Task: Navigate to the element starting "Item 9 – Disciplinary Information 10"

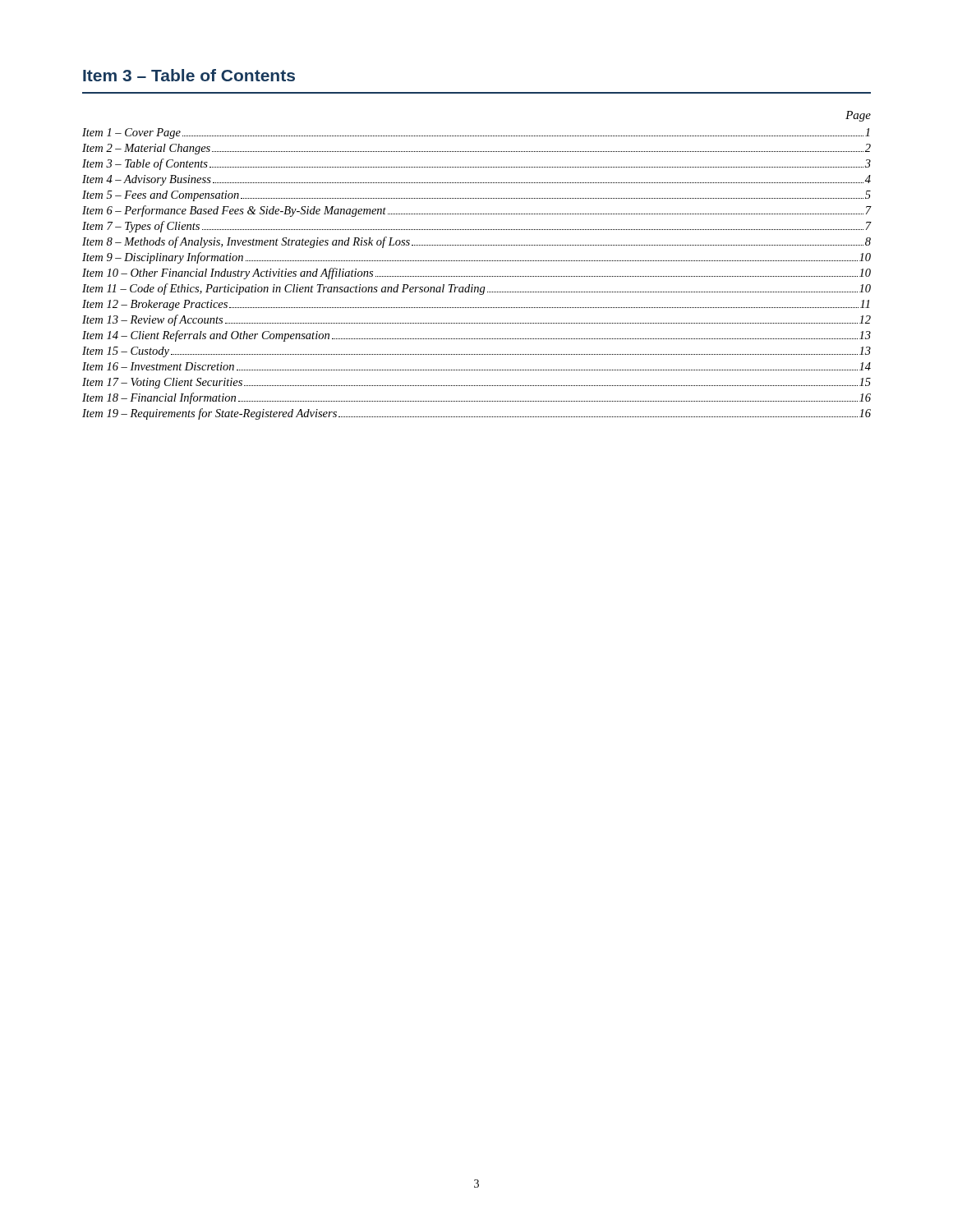Action: pos(476,257)
